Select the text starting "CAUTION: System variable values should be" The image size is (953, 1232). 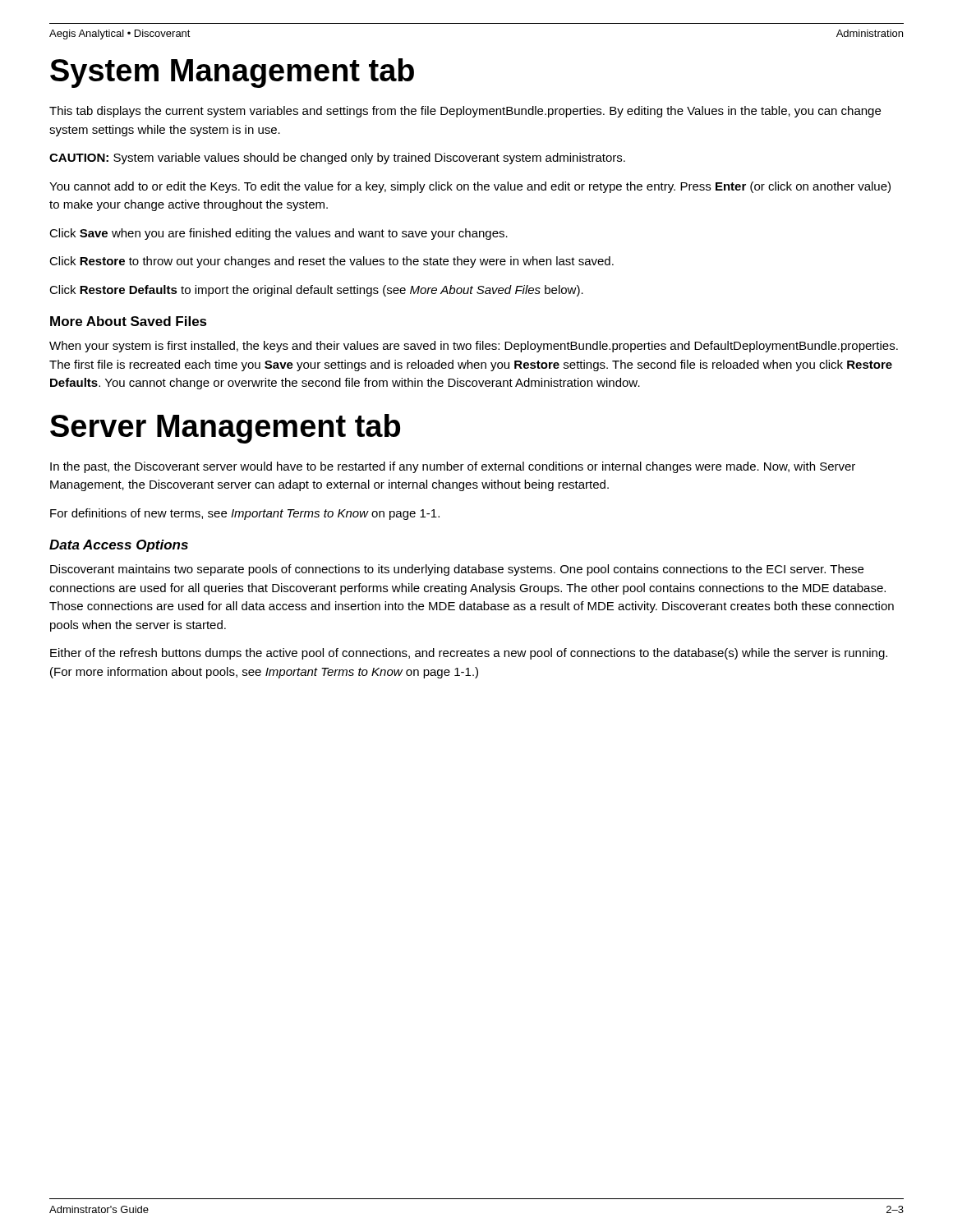[x=338, y=157]
